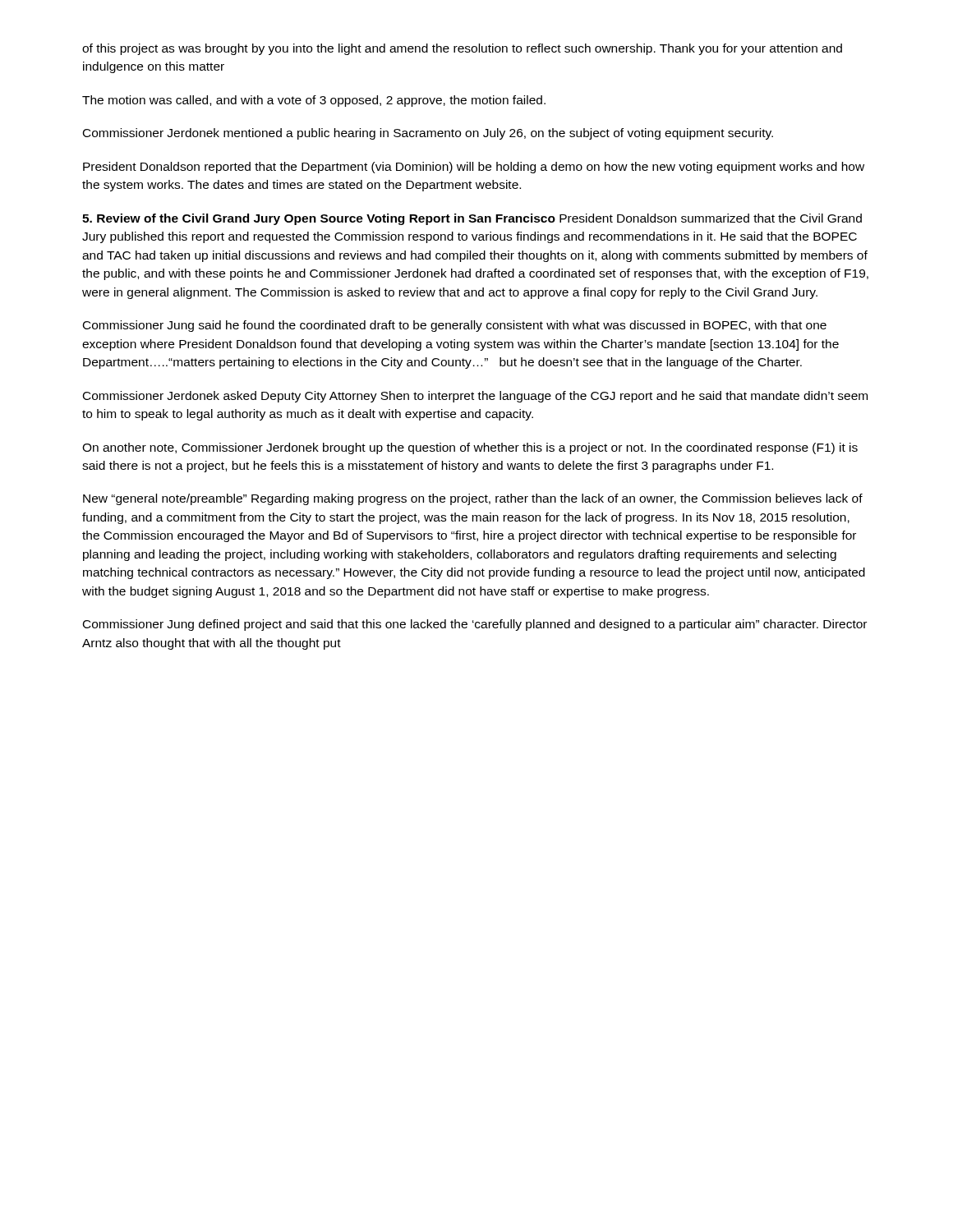
Task: Click the passage that begins "Commissioner Jerdonek asked Deputy City"
Action: pos(475,404)
